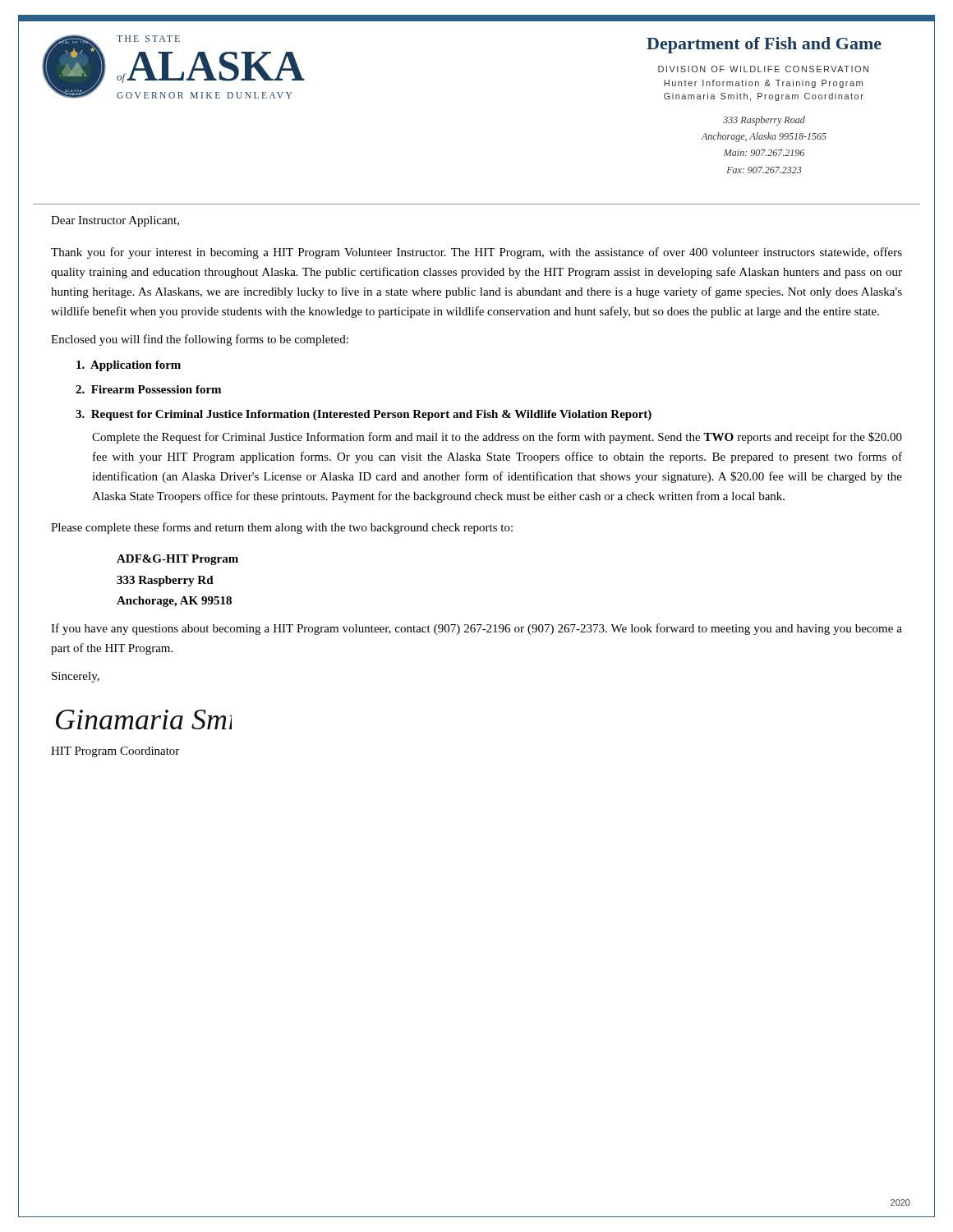The image size is (953, 1232).
Task: Find the passage starting "If you have any"
Action: [x=476, y=638]
